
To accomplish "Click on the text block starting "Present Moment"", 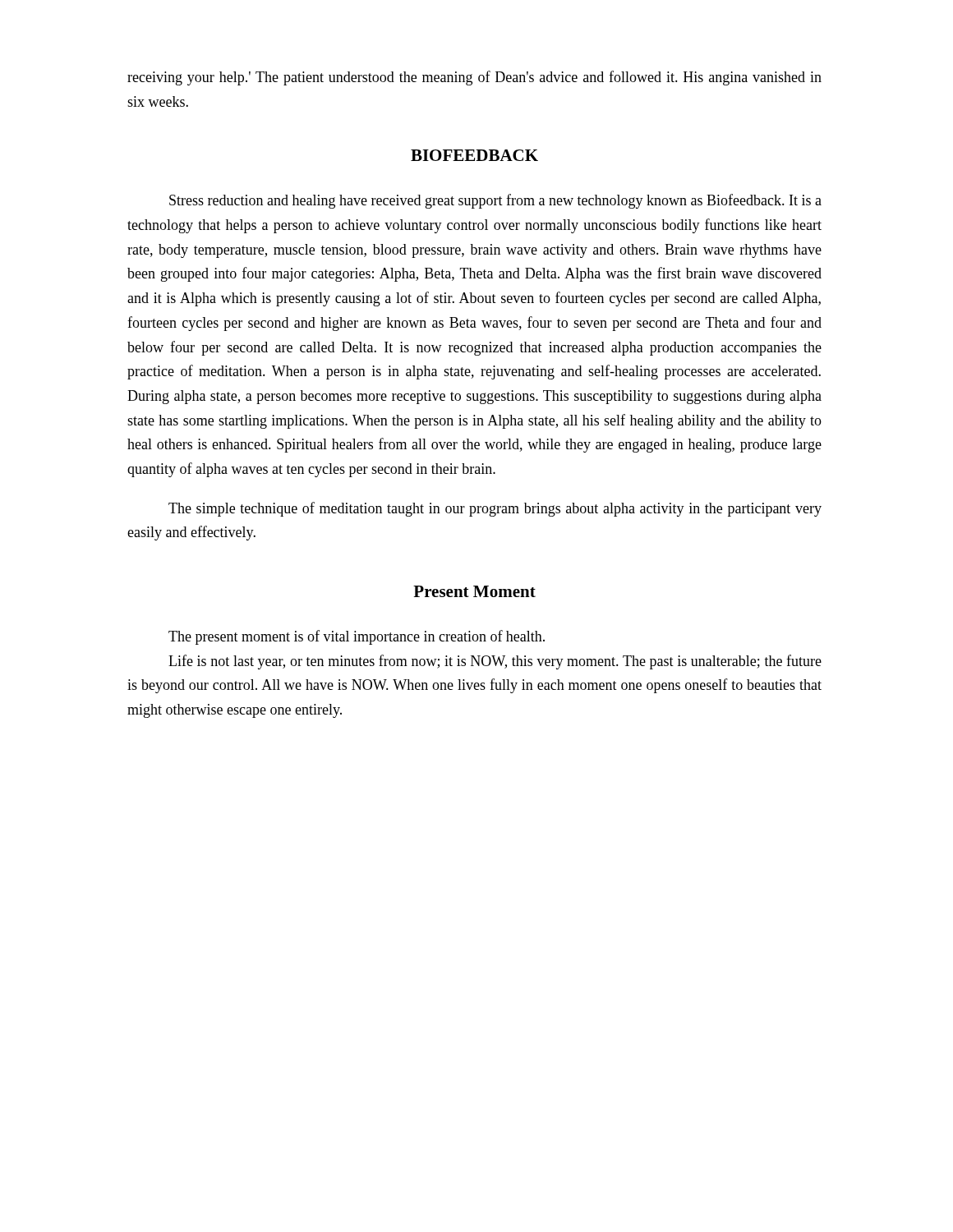I will point(474,591).
